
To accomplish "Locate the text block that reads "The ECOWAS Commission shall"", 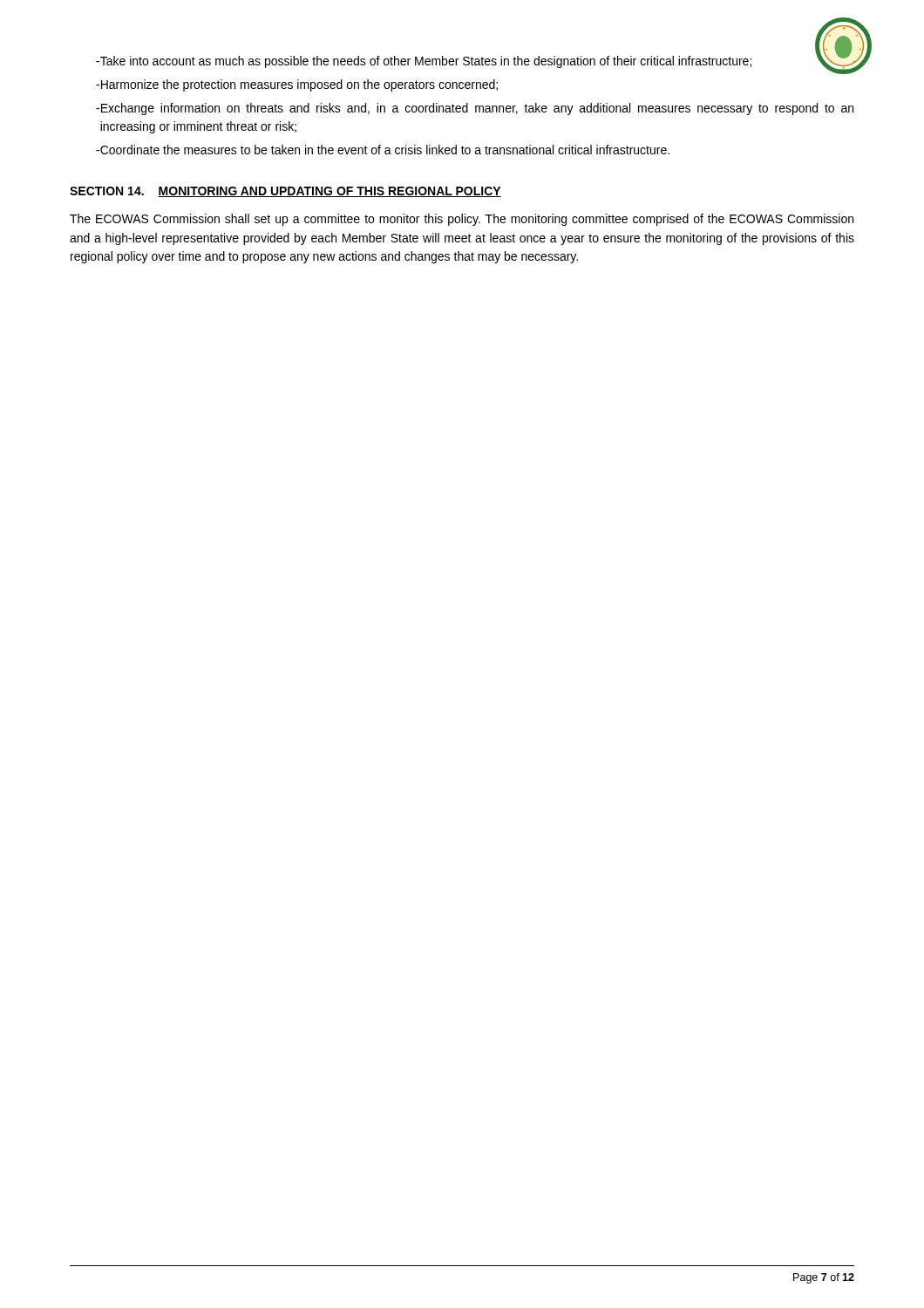I will click(462, 238).
